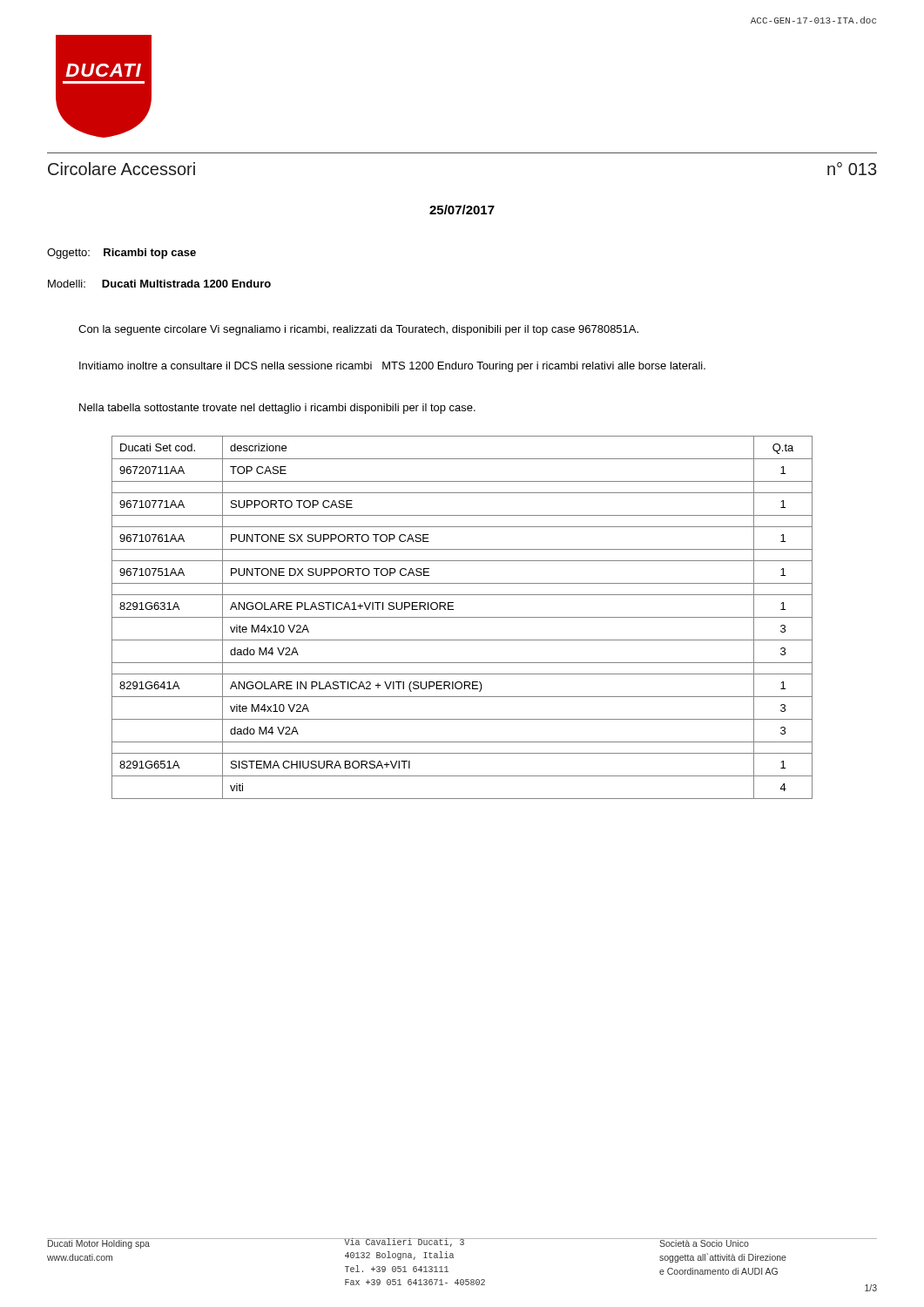Click on the text with the text "Oggetto: Ricambi top case"
924x1307 pixels.
click(x=122, y=252)
